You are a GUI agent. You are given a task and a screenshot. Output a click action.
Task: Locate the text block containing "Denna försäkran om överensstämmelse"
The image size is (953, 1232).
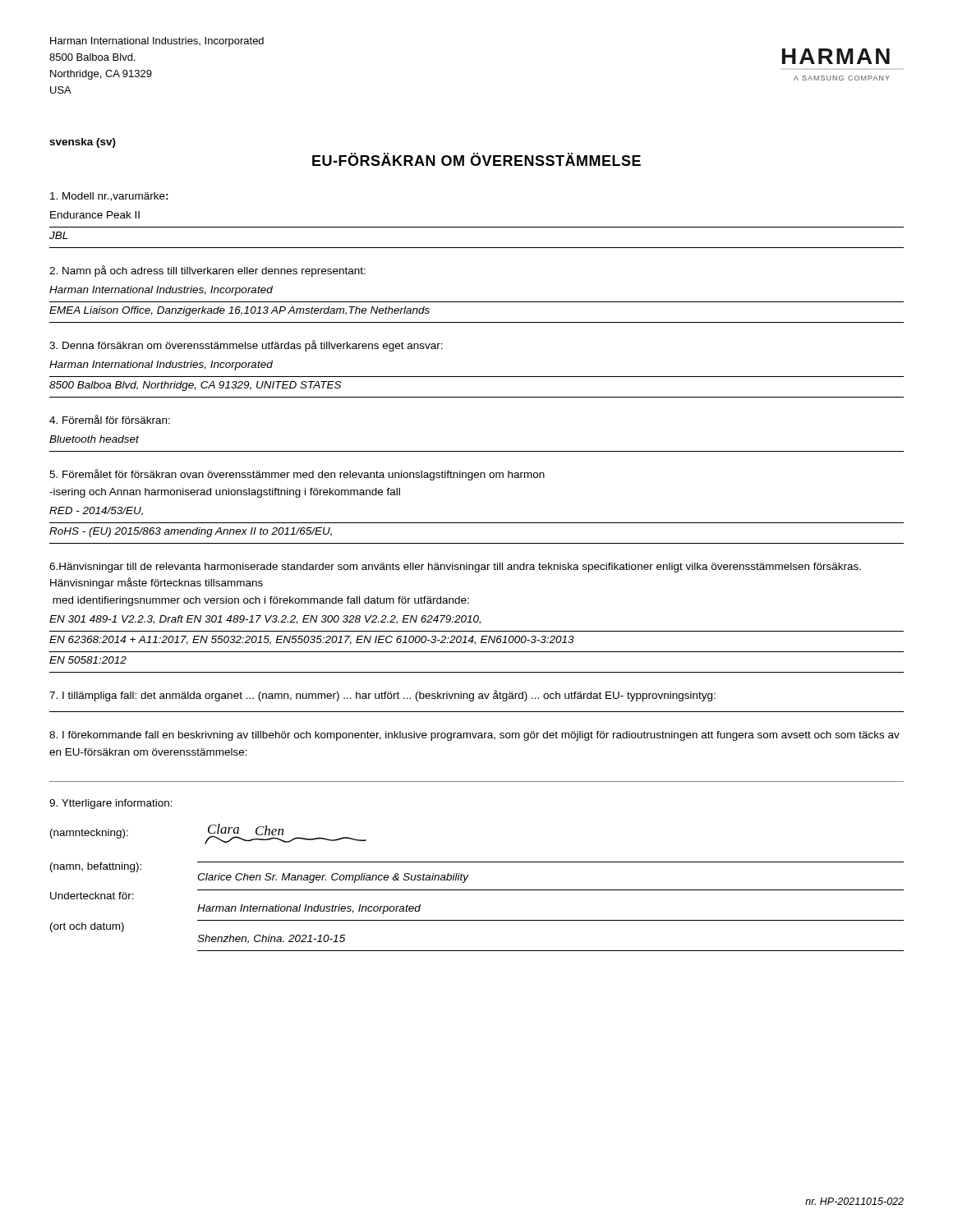point(476,367)
